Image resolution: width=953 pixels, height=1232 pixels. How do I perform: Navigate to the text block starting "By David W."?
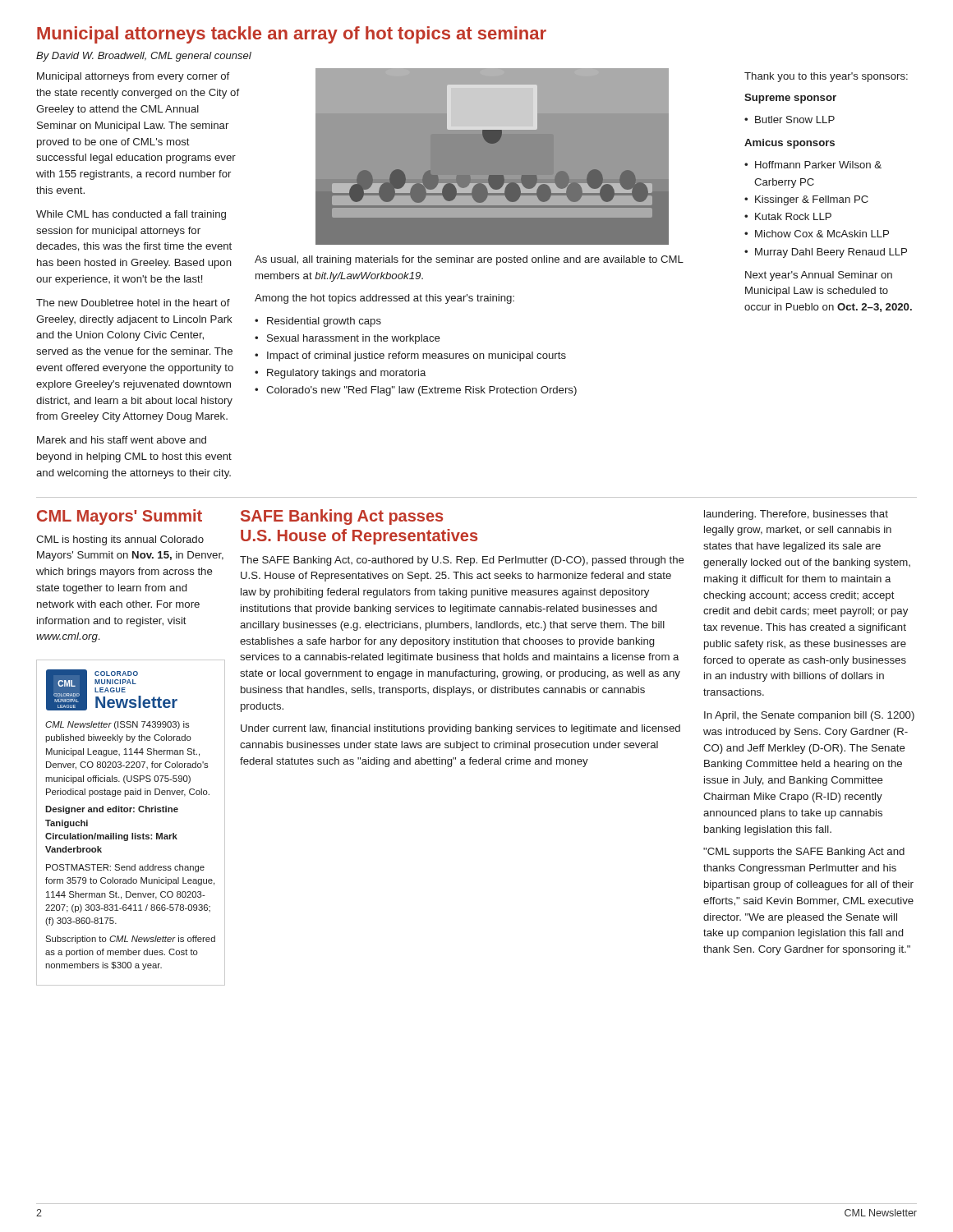click(x=144, y=57)
